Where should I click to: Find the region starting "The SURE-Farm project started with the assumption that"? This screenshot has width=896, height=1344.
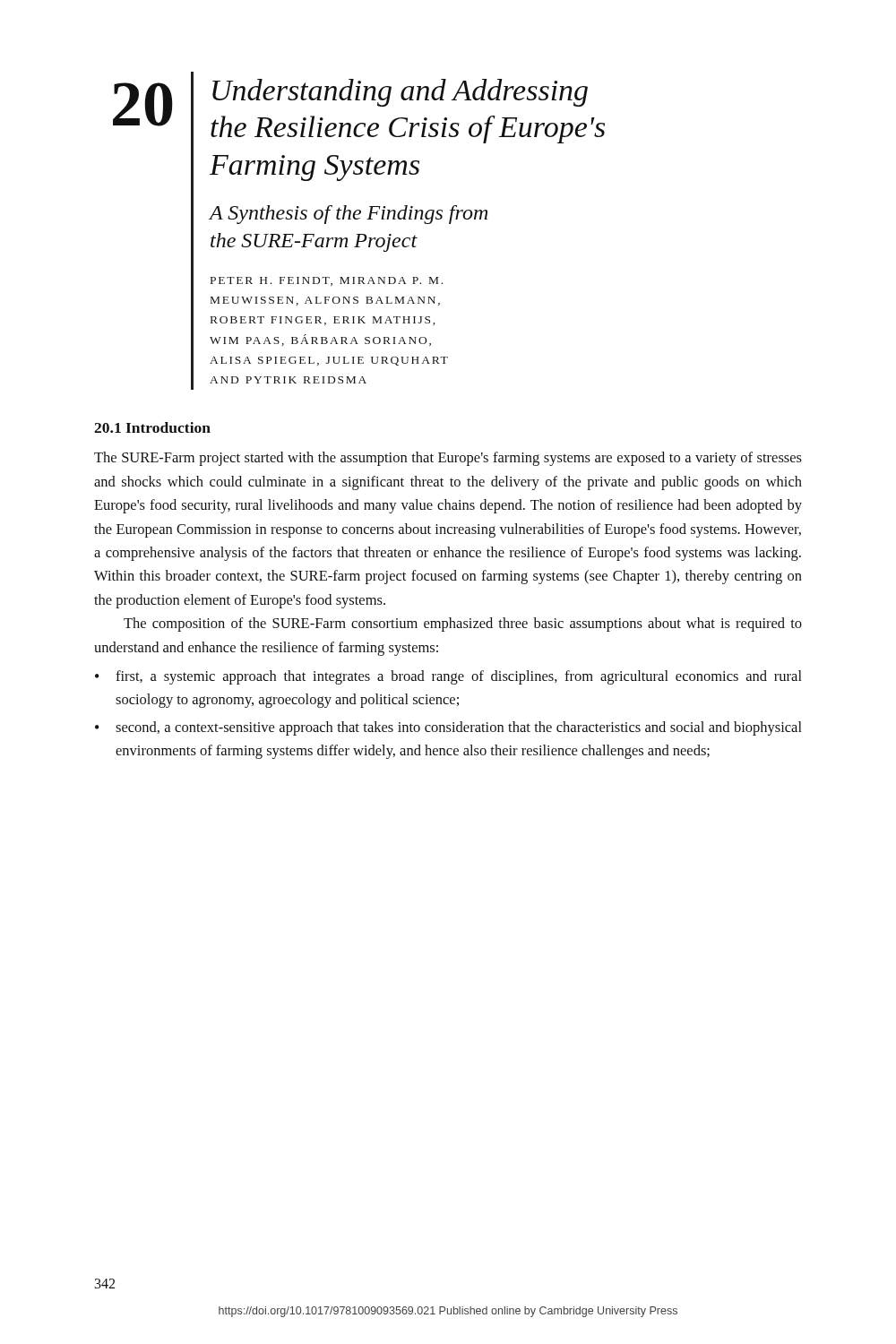tap(448, 529)
